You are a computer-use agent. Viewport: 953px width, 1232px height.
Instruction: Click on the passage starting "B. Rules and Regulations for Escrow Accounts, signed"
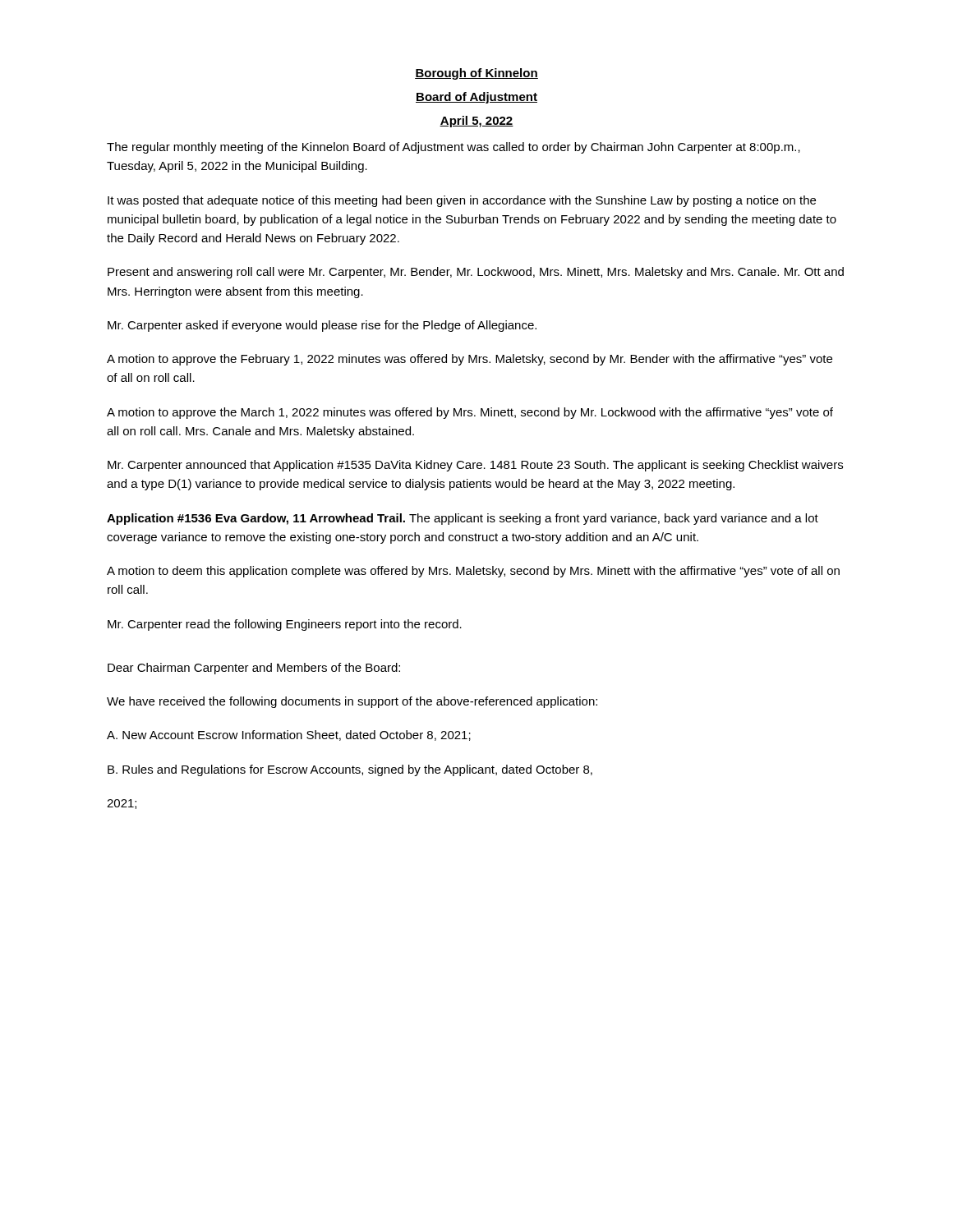[350, 769]
